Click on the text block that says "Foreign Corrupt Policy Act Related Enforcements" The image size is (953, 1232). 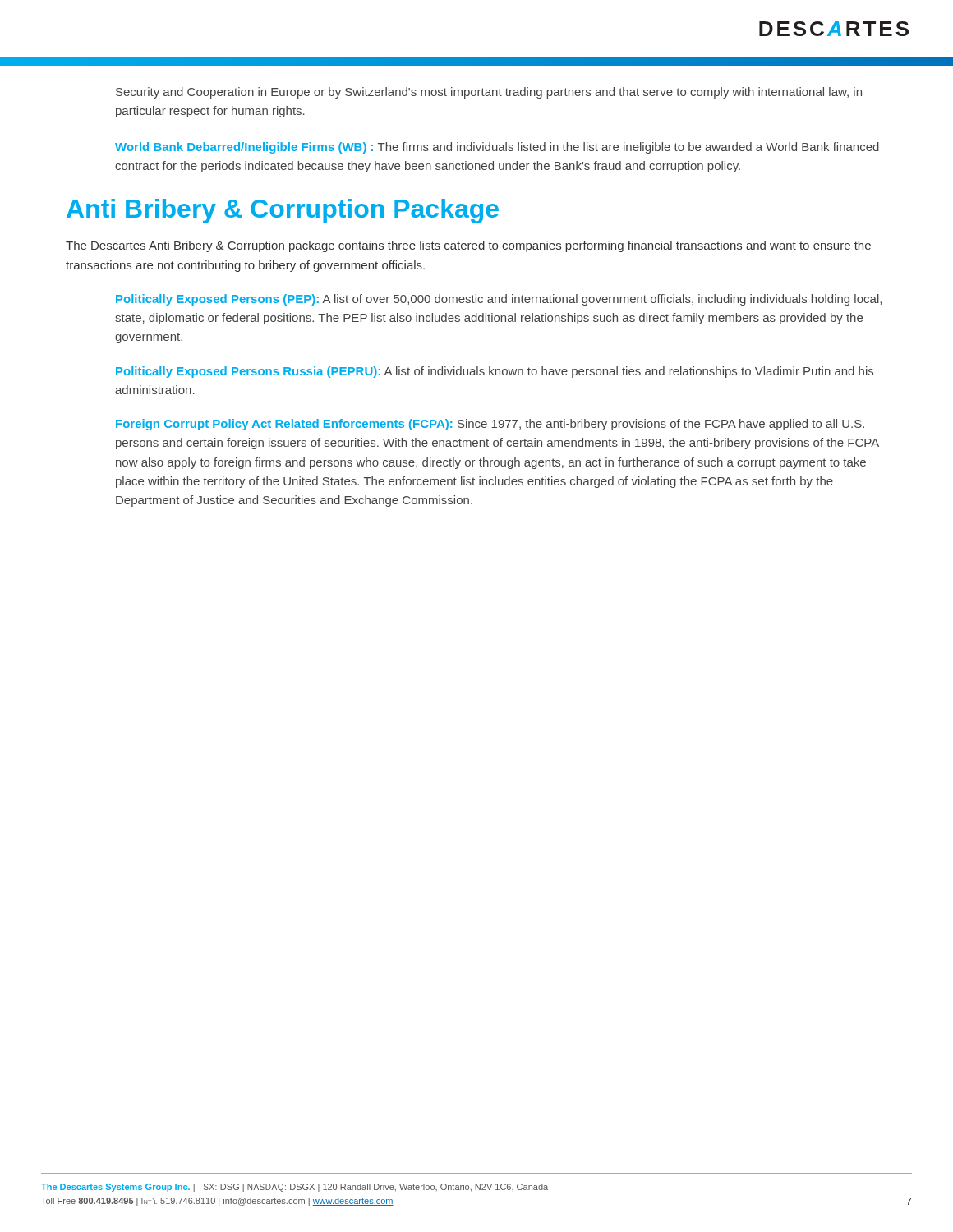pyautogui.click(x=497, y=462)
